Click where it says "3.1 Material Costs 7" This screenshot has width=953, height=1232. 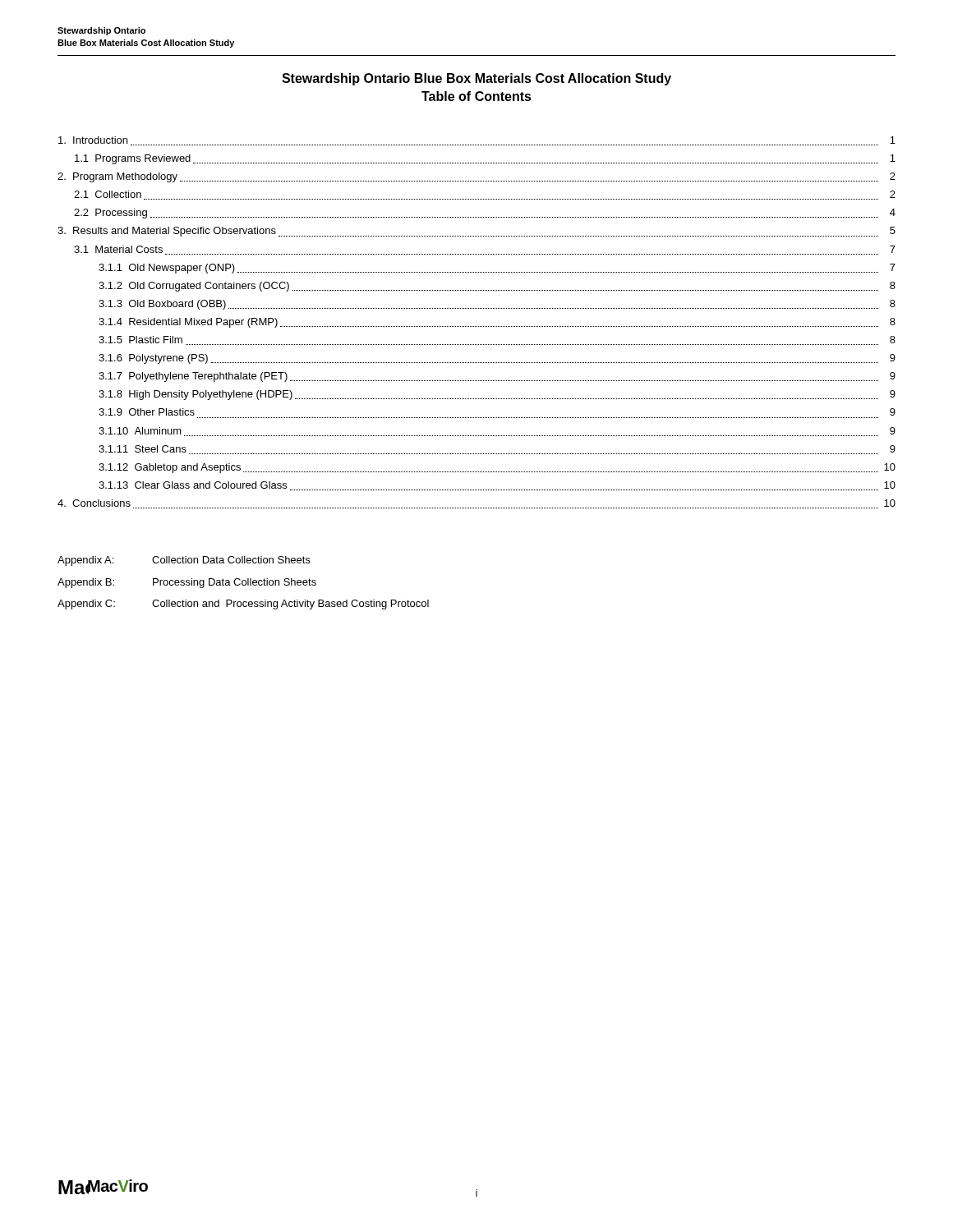[485, 249]
